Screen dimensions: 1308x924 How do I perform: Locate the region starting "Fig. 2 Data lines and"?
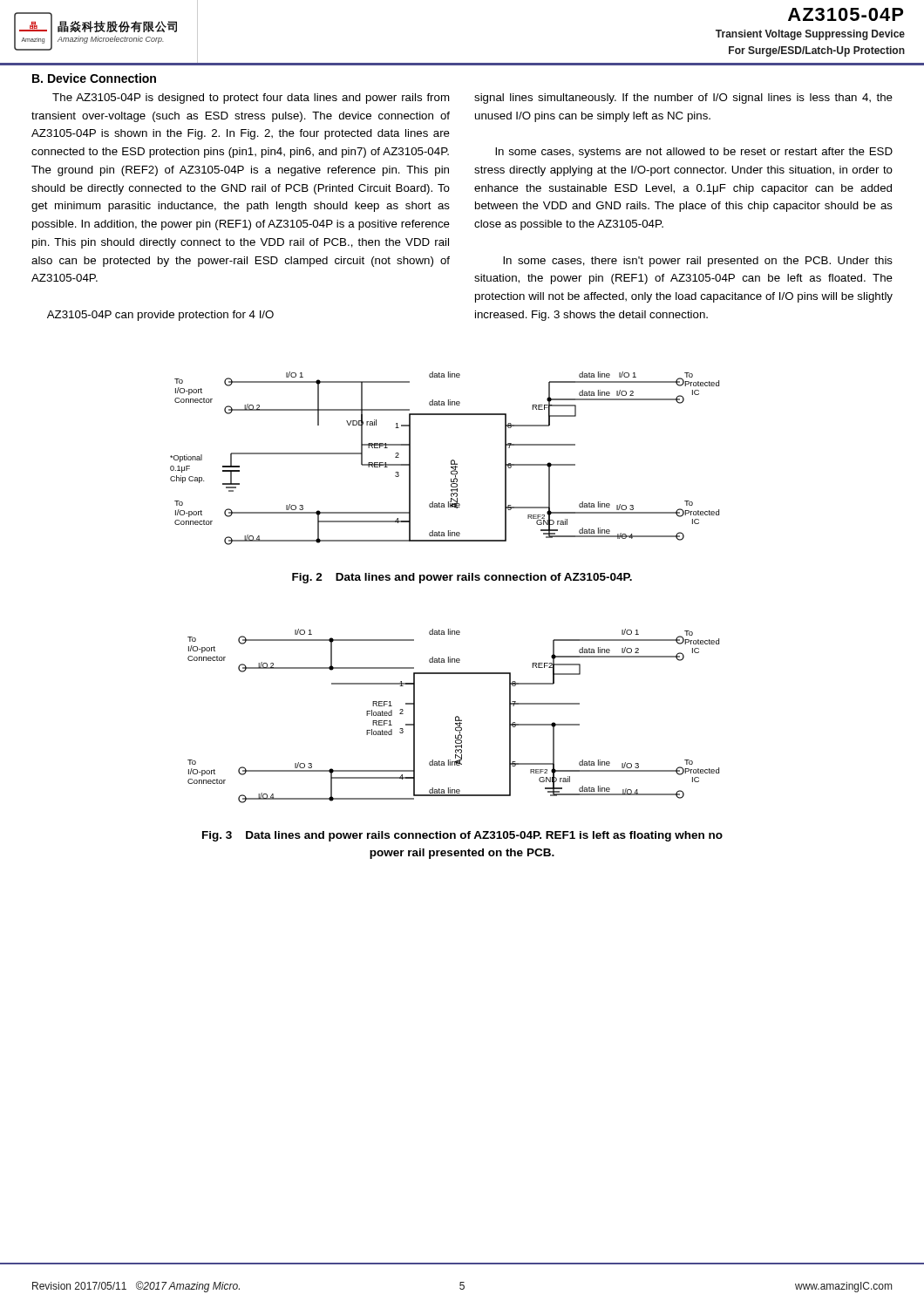point(462,576)
